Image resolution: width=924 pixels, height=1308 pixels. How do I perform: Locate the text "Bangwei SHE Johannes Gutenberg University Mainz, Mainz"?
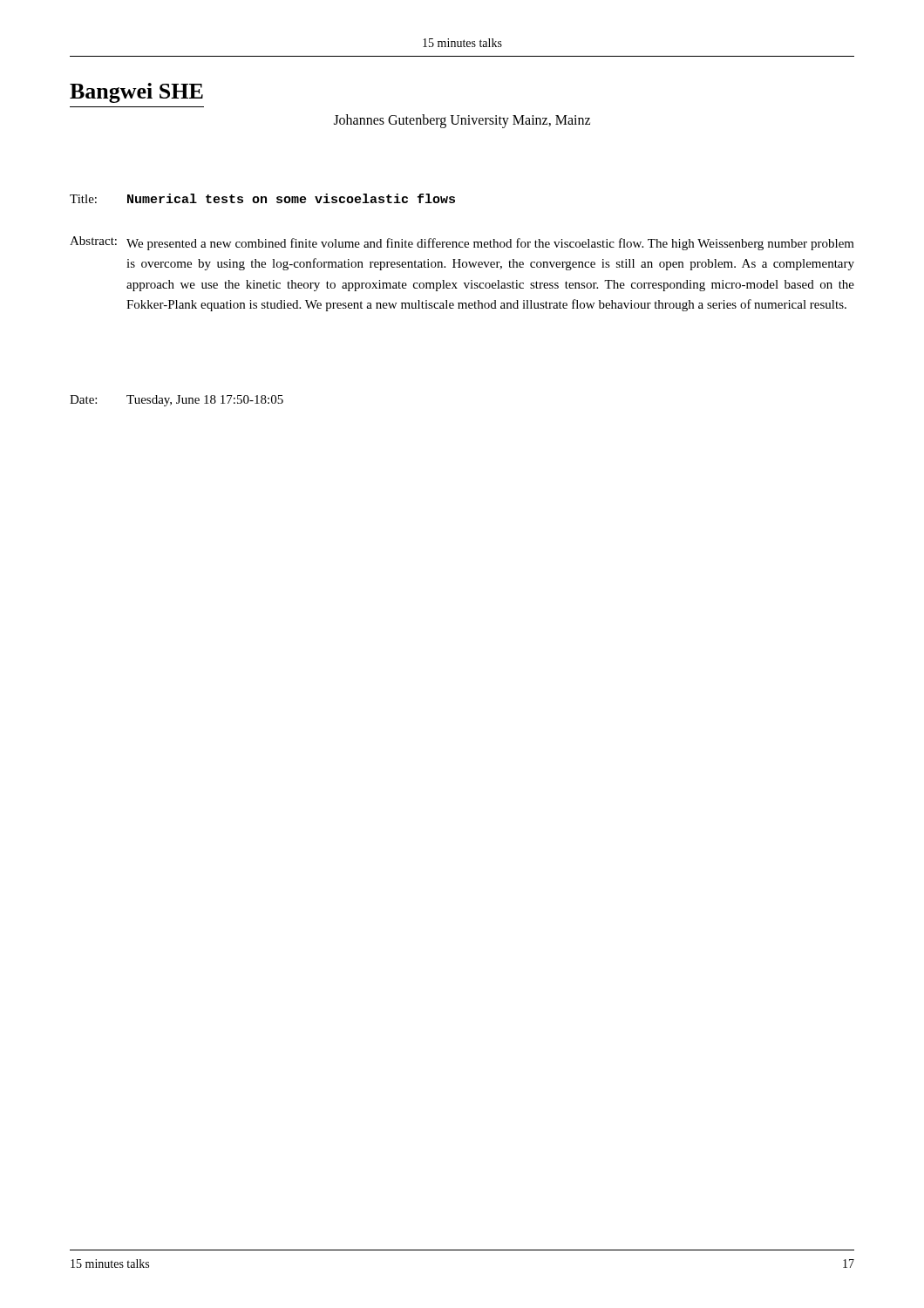coord(136,93)
